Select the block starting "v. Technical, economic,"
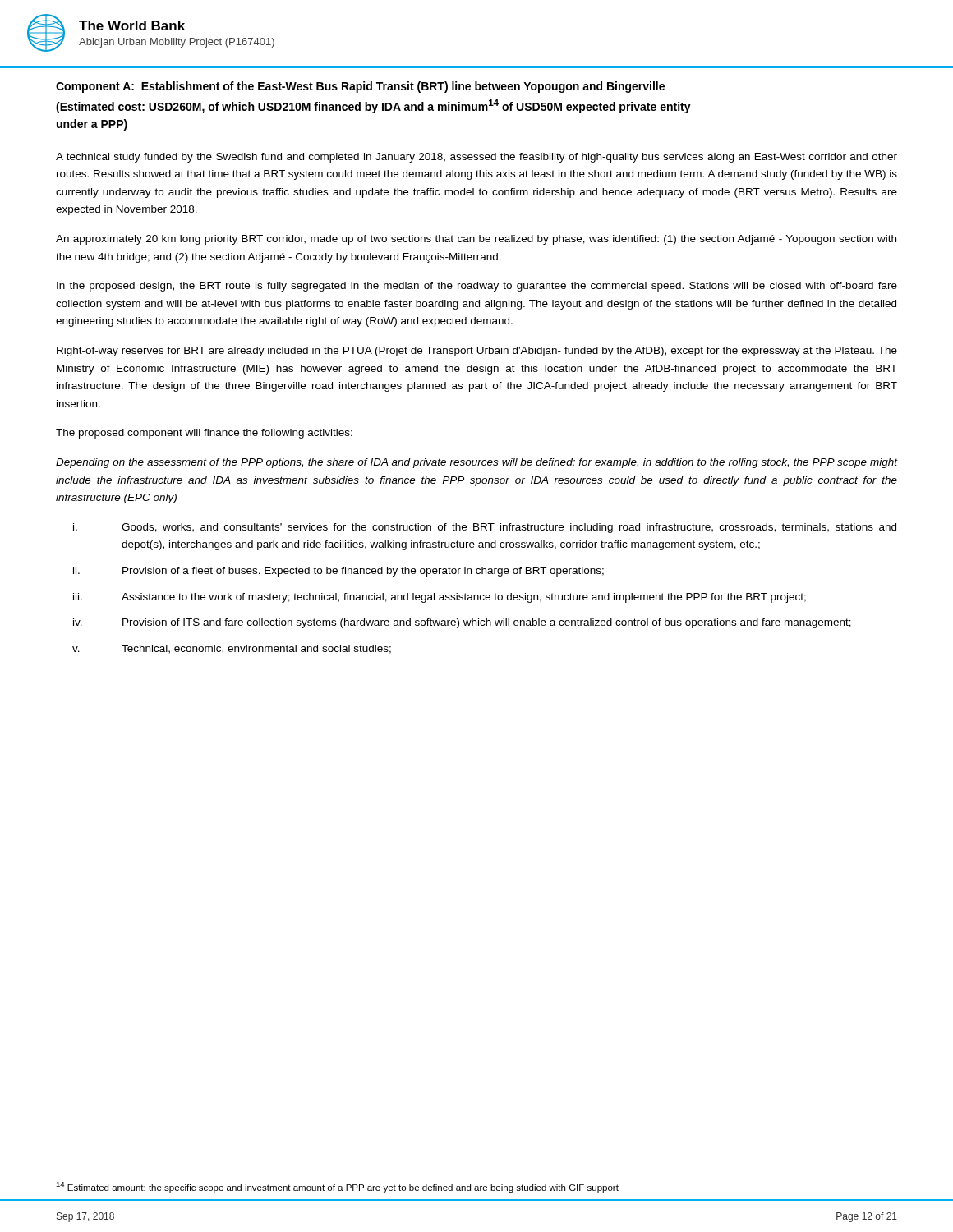This screenshot has height=1232, width=953. point(232,649)
